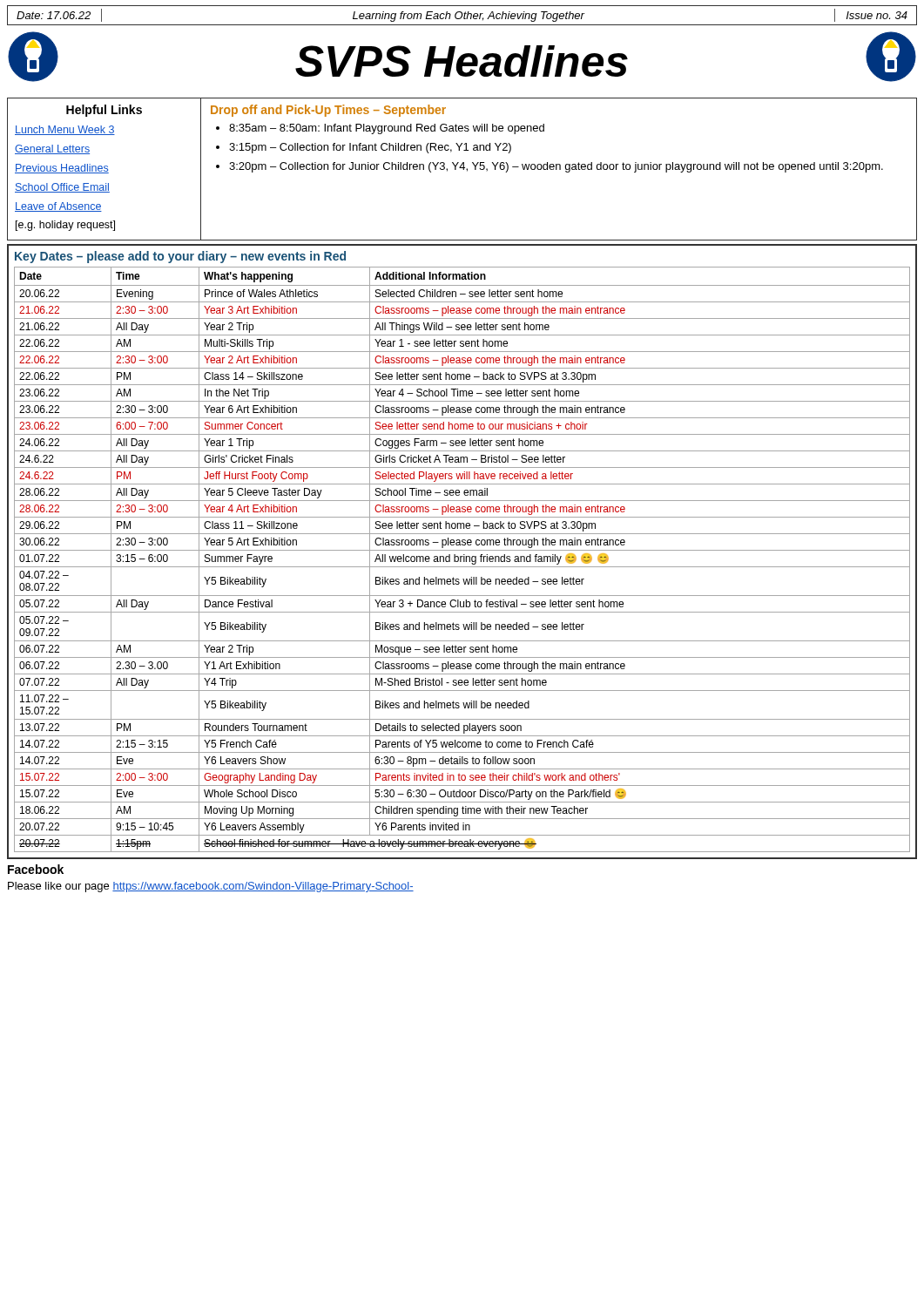Viewport: 924px width, 1307px height.
Task: Click on the passage starting "Helpful Links"
Action: coord(104,110)
